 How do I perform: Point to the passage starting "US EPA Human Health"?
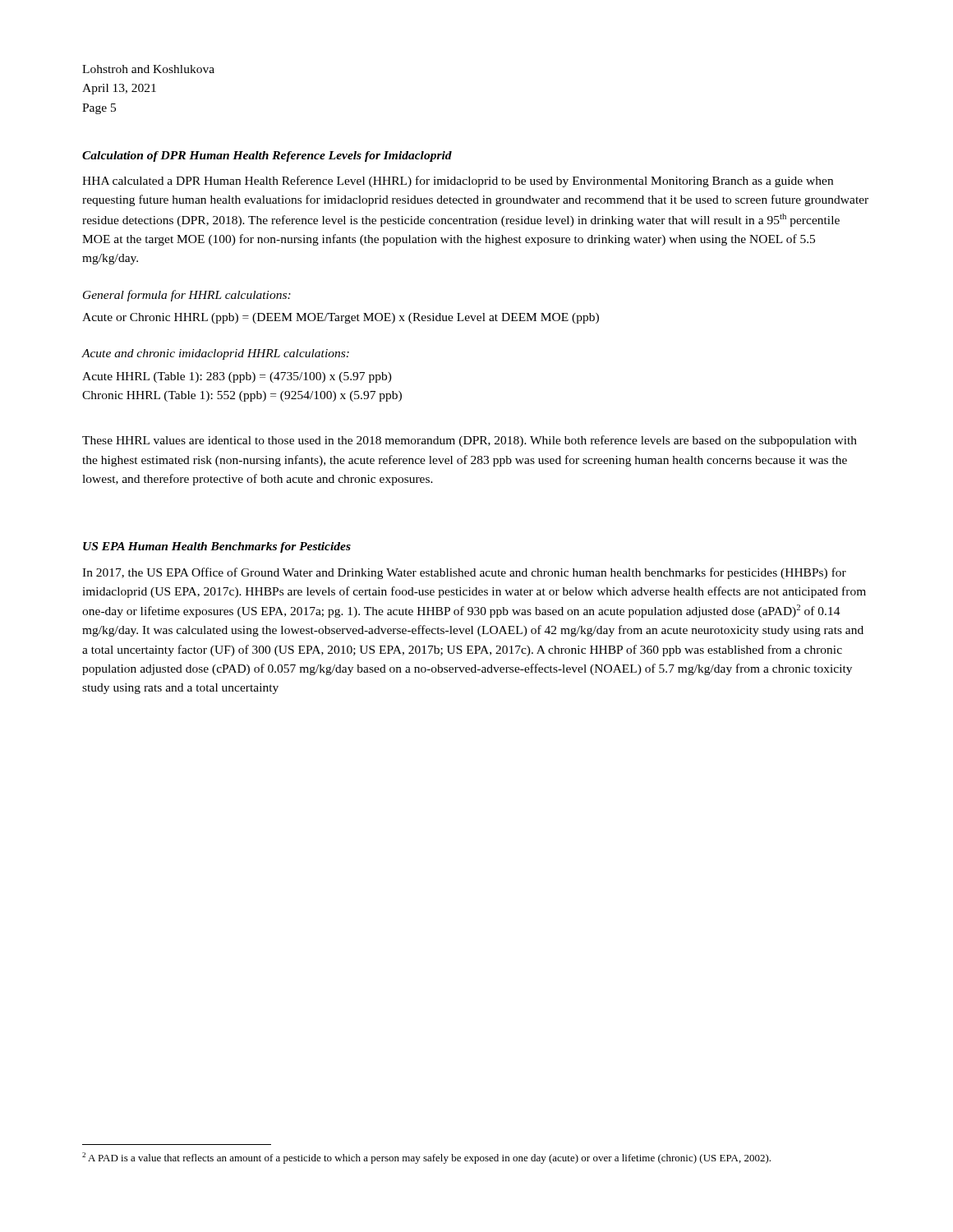click(x=216, y=546)
